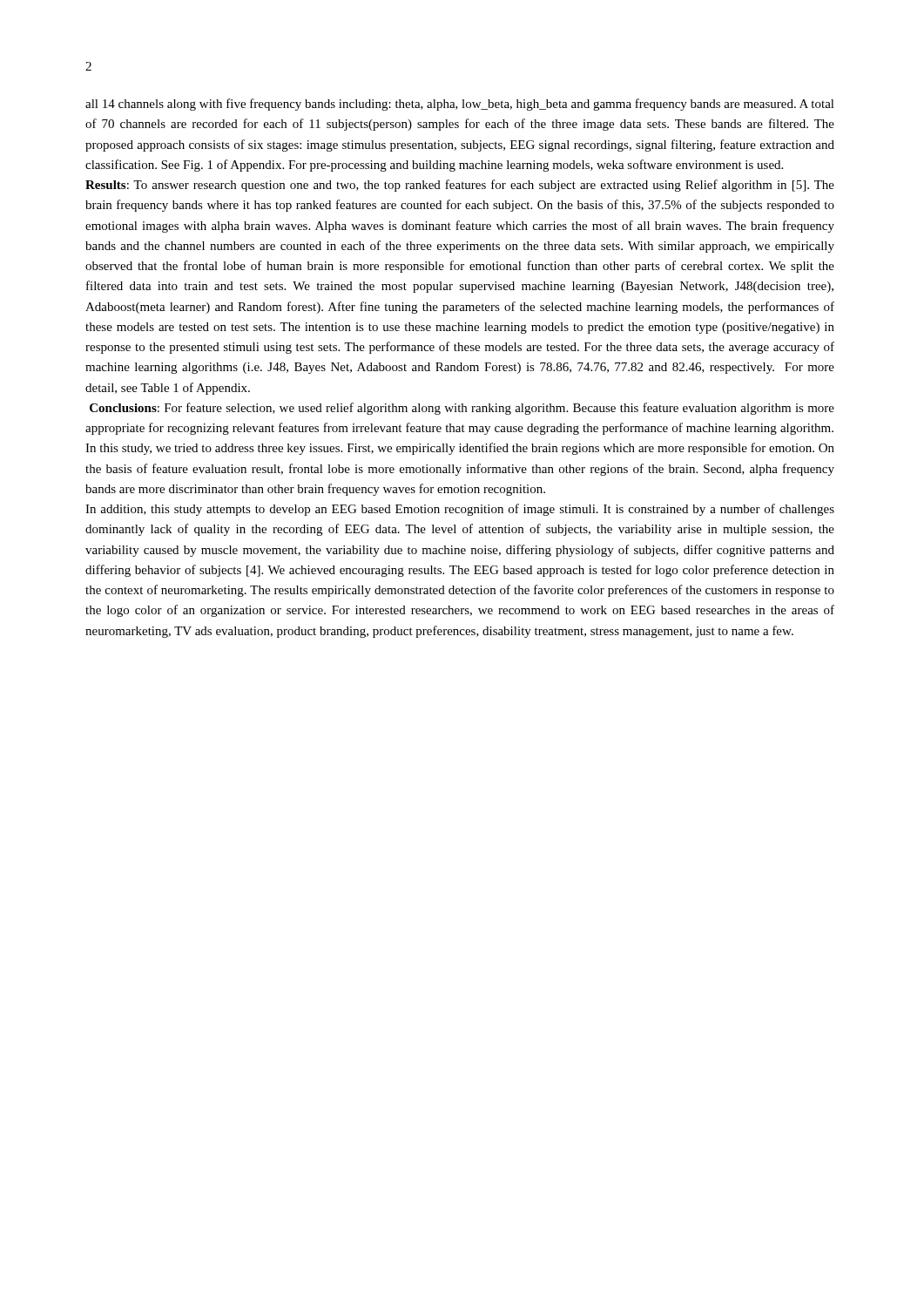The height and width of the screenshot is (1307, 924).
Task: Find the text block that reads "Conclusions: For feature selection, we"
Action: point(460,449)
